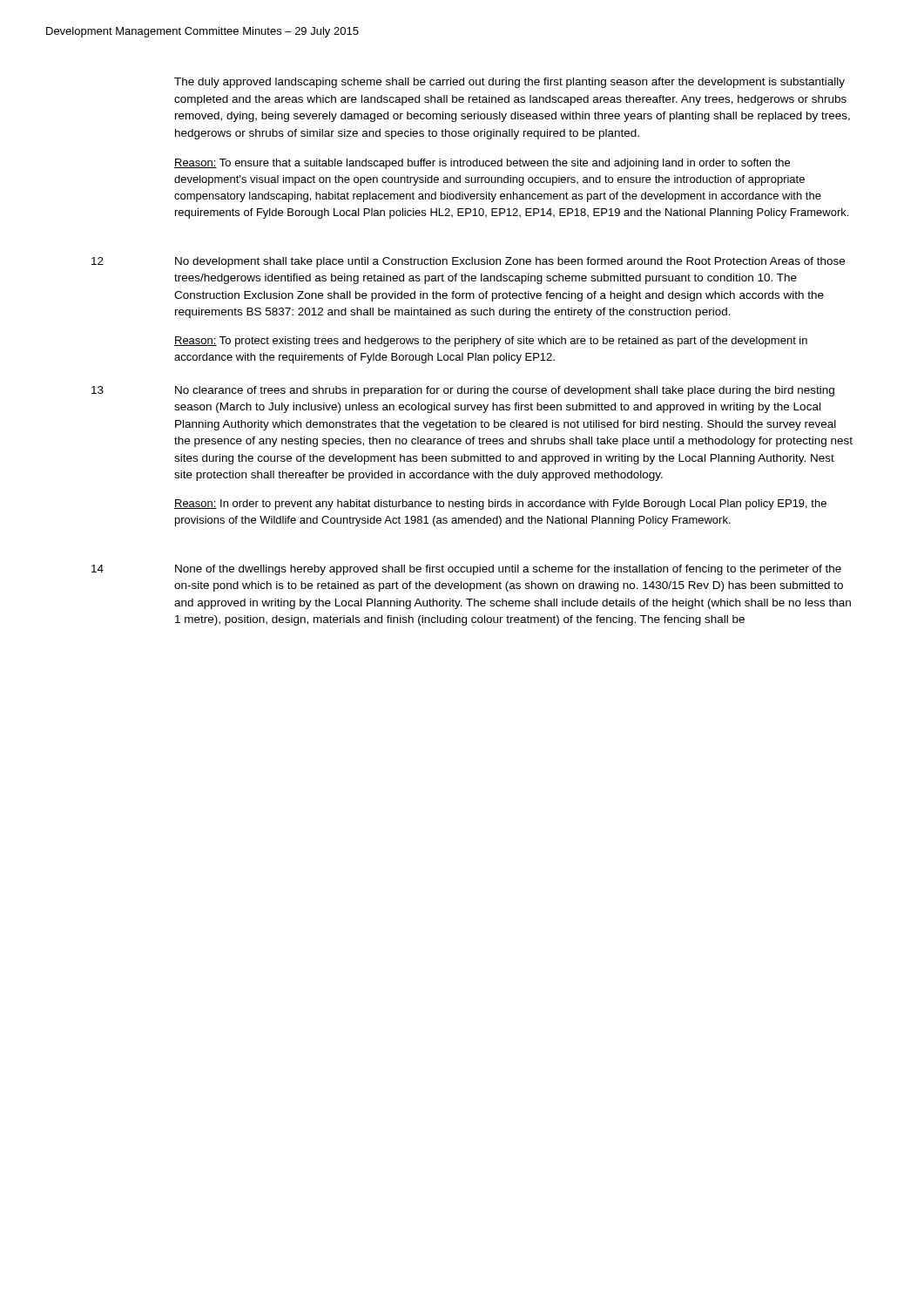Screen dimensions: 1307x924
Task: Select the list item containing "13 No clearance of trees"
Action: pyautogui.click(x=472, y=432)
